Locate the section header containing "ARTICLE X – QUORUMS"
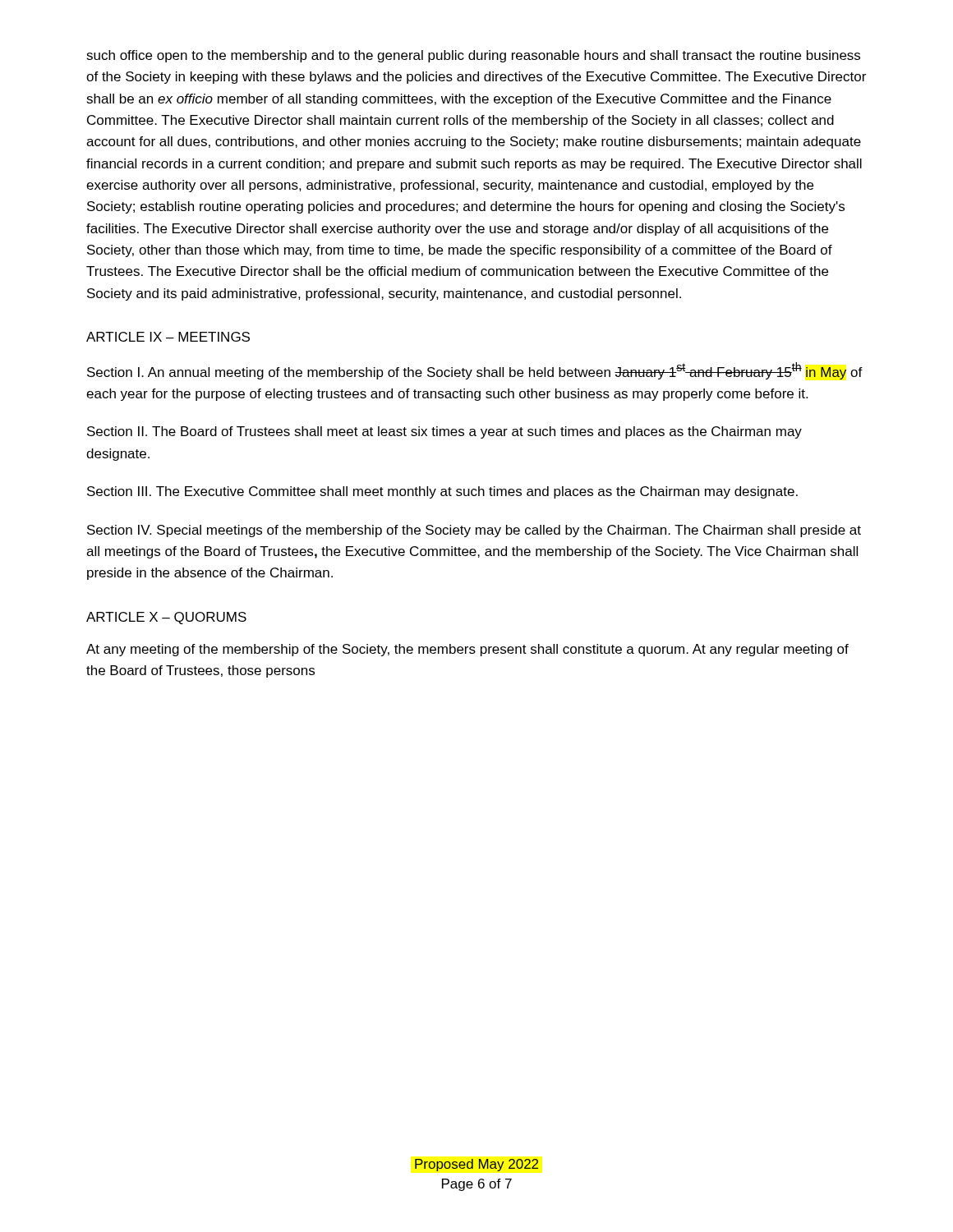This screenshot has height=1232, width=953. point(166,617)
